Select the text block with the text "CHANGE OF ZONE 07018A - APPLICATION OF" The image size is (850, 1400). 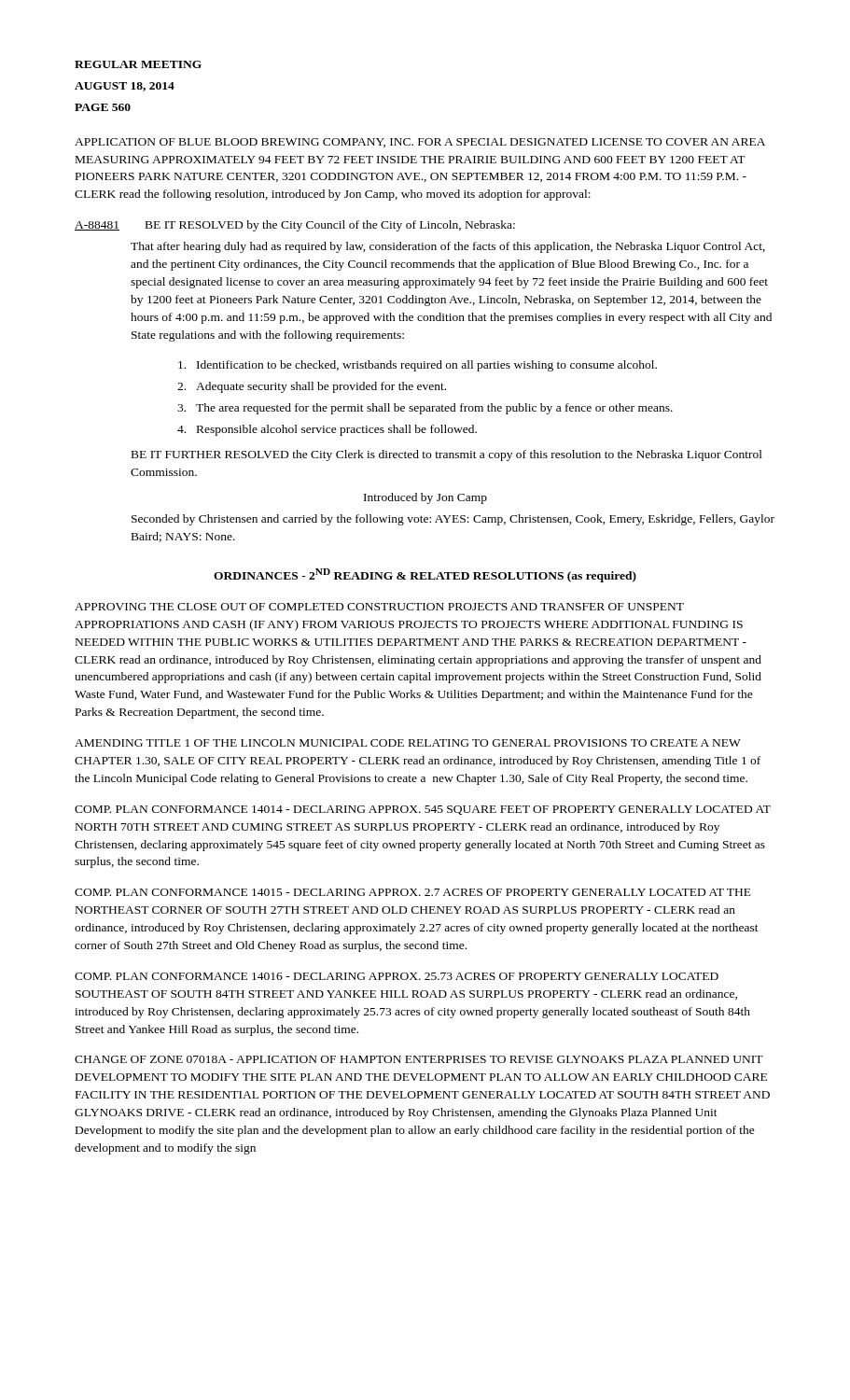[x=422, y=1103]
